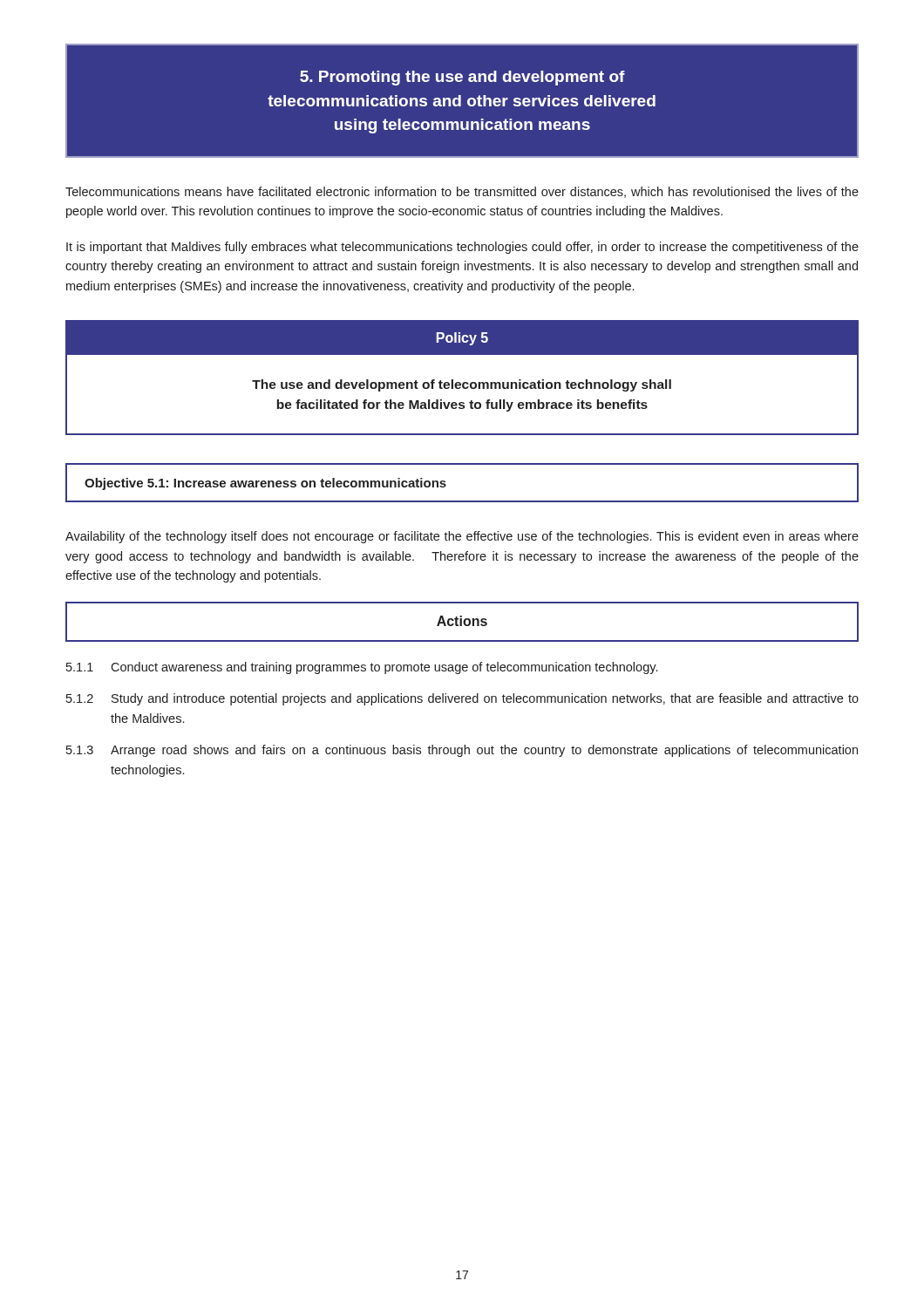Click on the block starting "Availability of the"
This screenshot has height=1308, width=924.
coord(462,556)
